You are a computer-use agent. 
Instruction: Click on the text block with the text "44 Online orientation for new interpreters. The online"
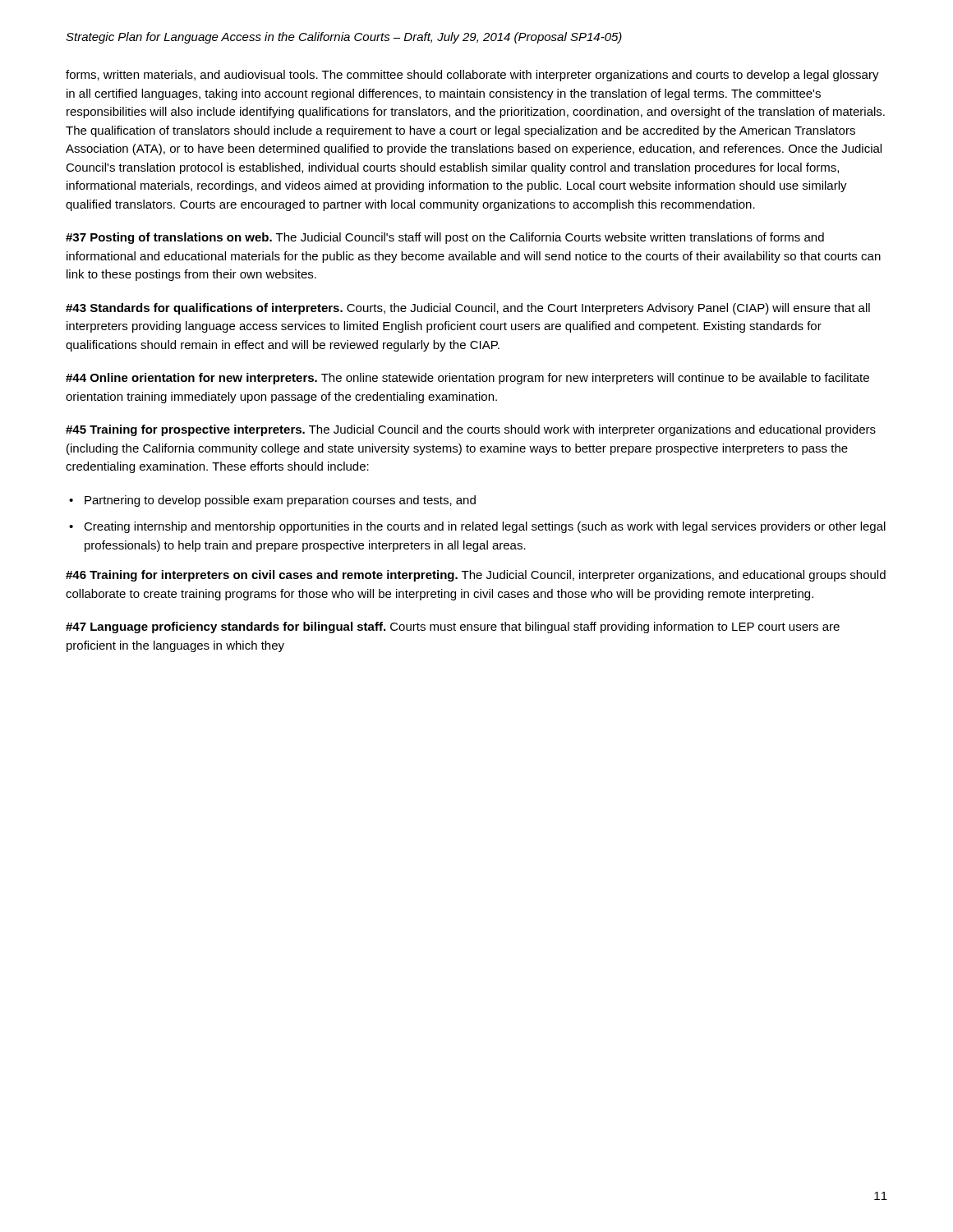pos(476,387)
